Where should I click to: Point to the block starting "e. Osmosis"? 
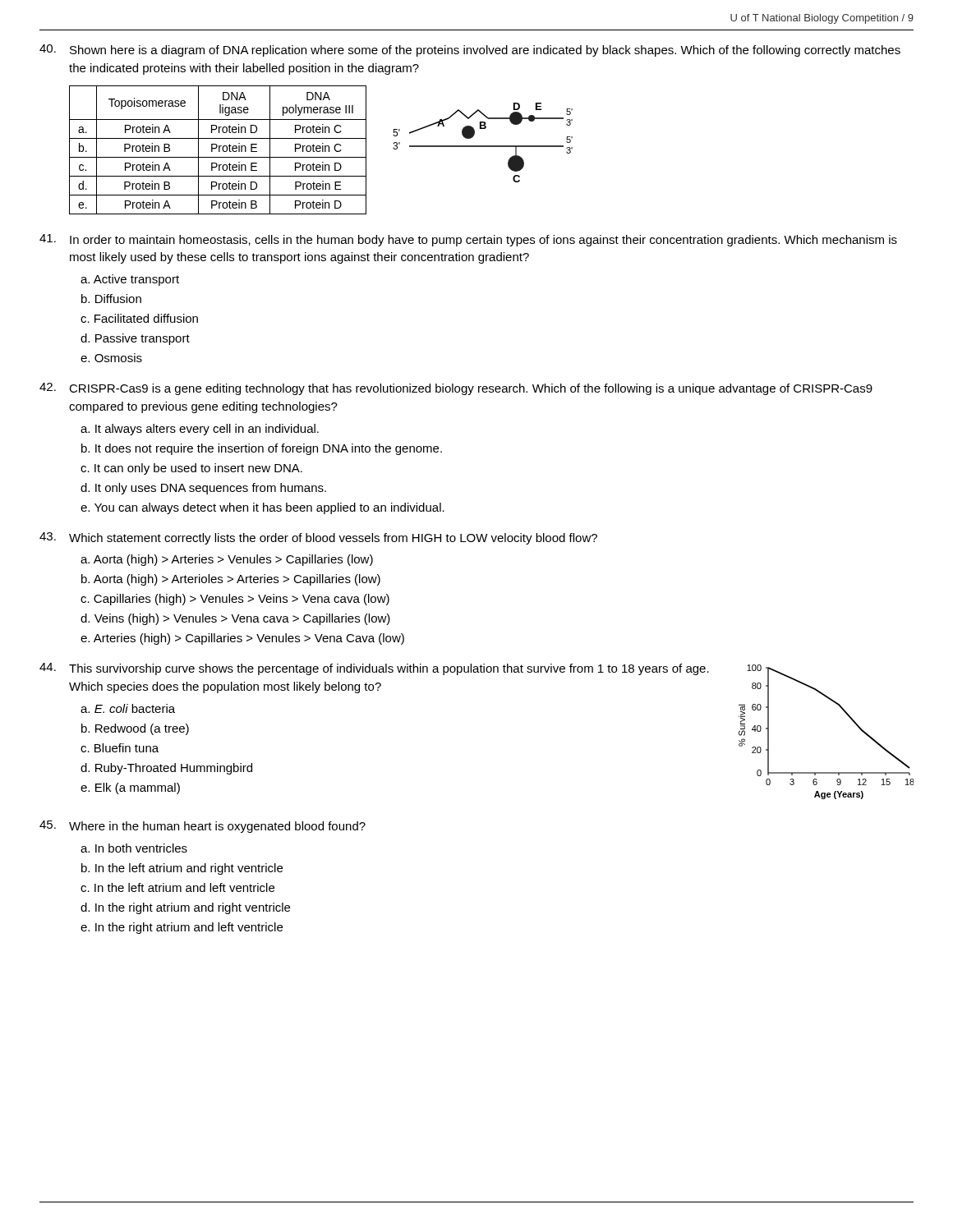[111, 358]
